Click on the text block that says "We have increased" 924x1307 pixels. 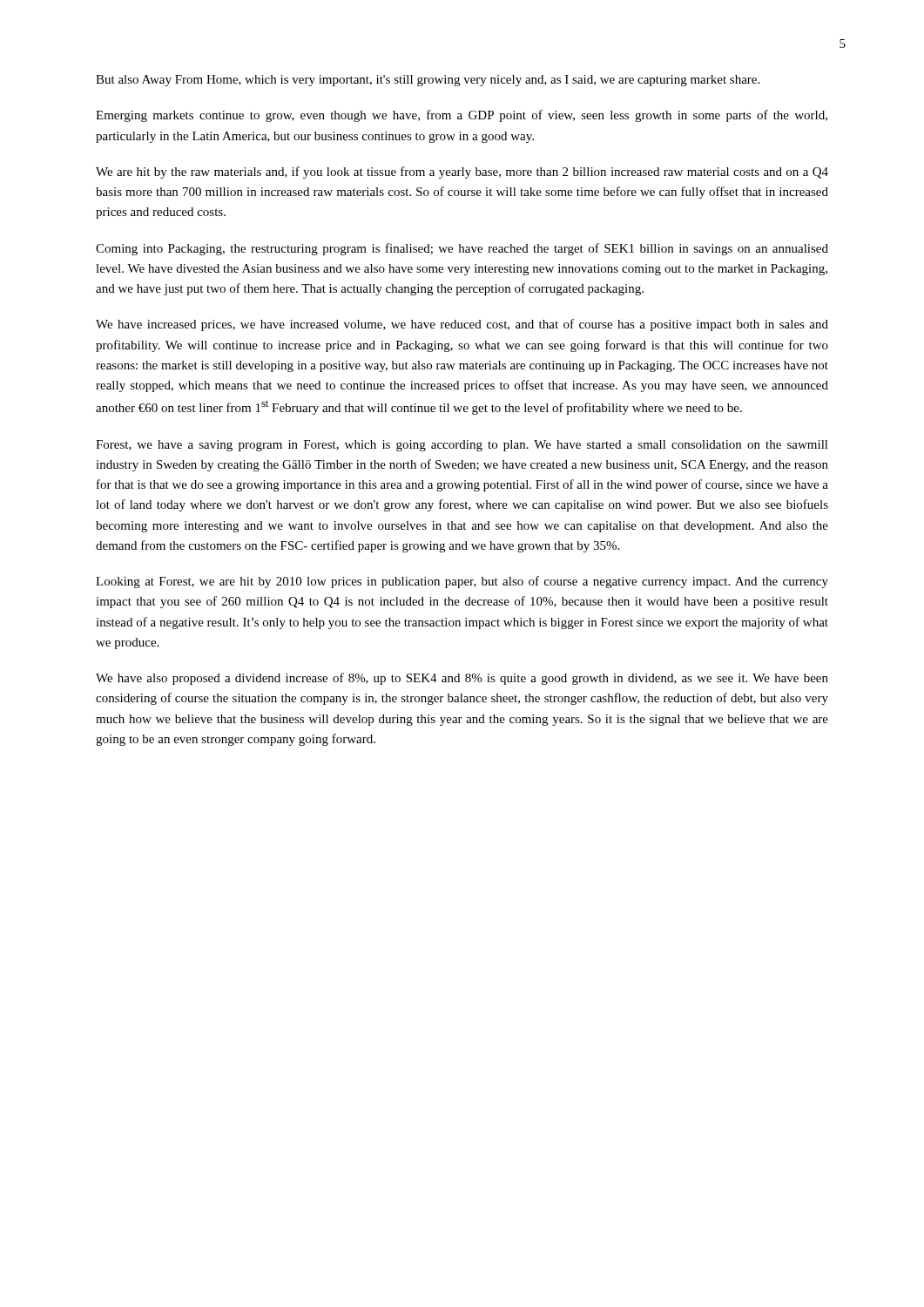[462, 366]
